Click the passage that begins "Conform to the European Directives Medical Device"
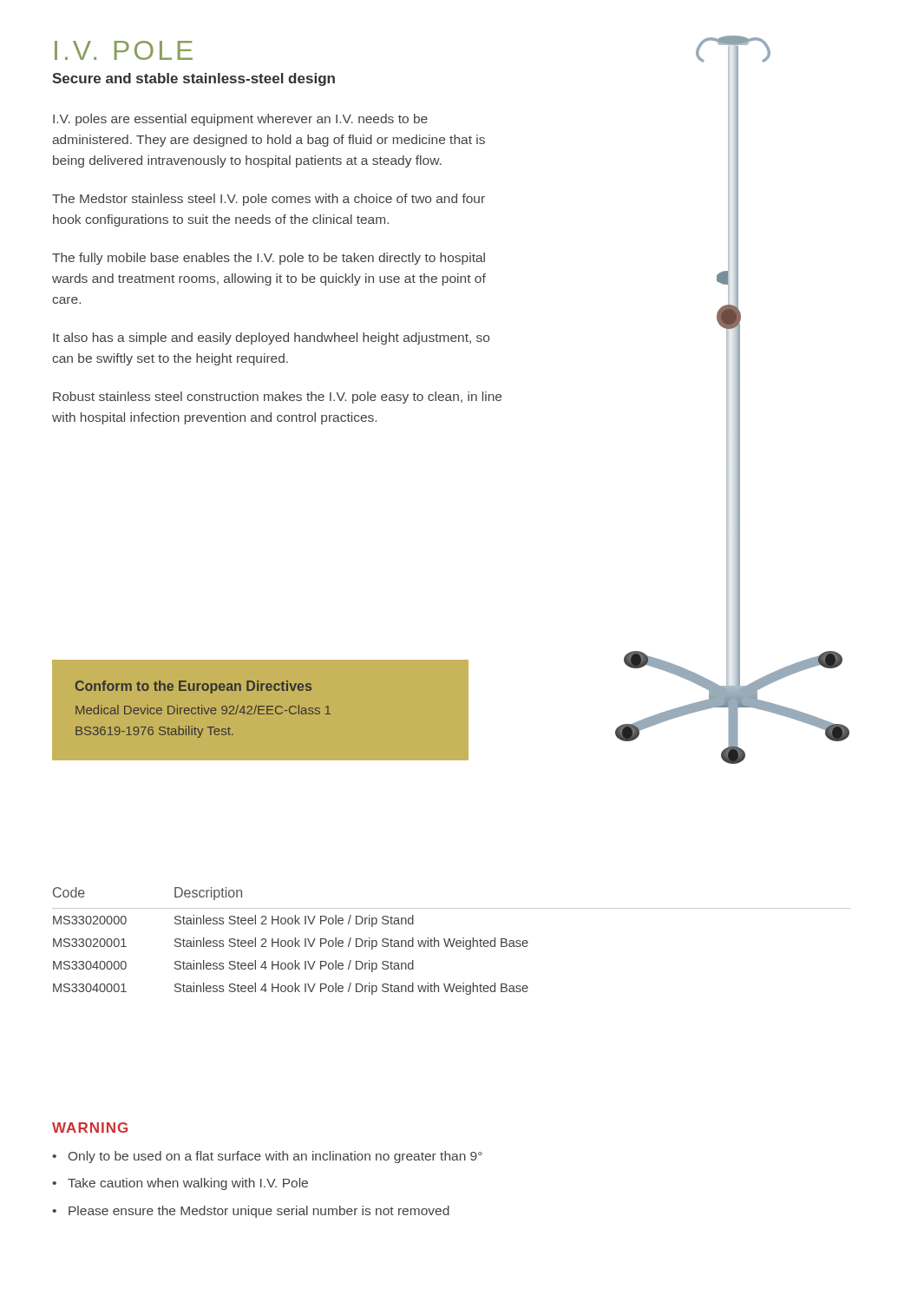Viewport: 924px width, 1302px height. tap(260, 710)
